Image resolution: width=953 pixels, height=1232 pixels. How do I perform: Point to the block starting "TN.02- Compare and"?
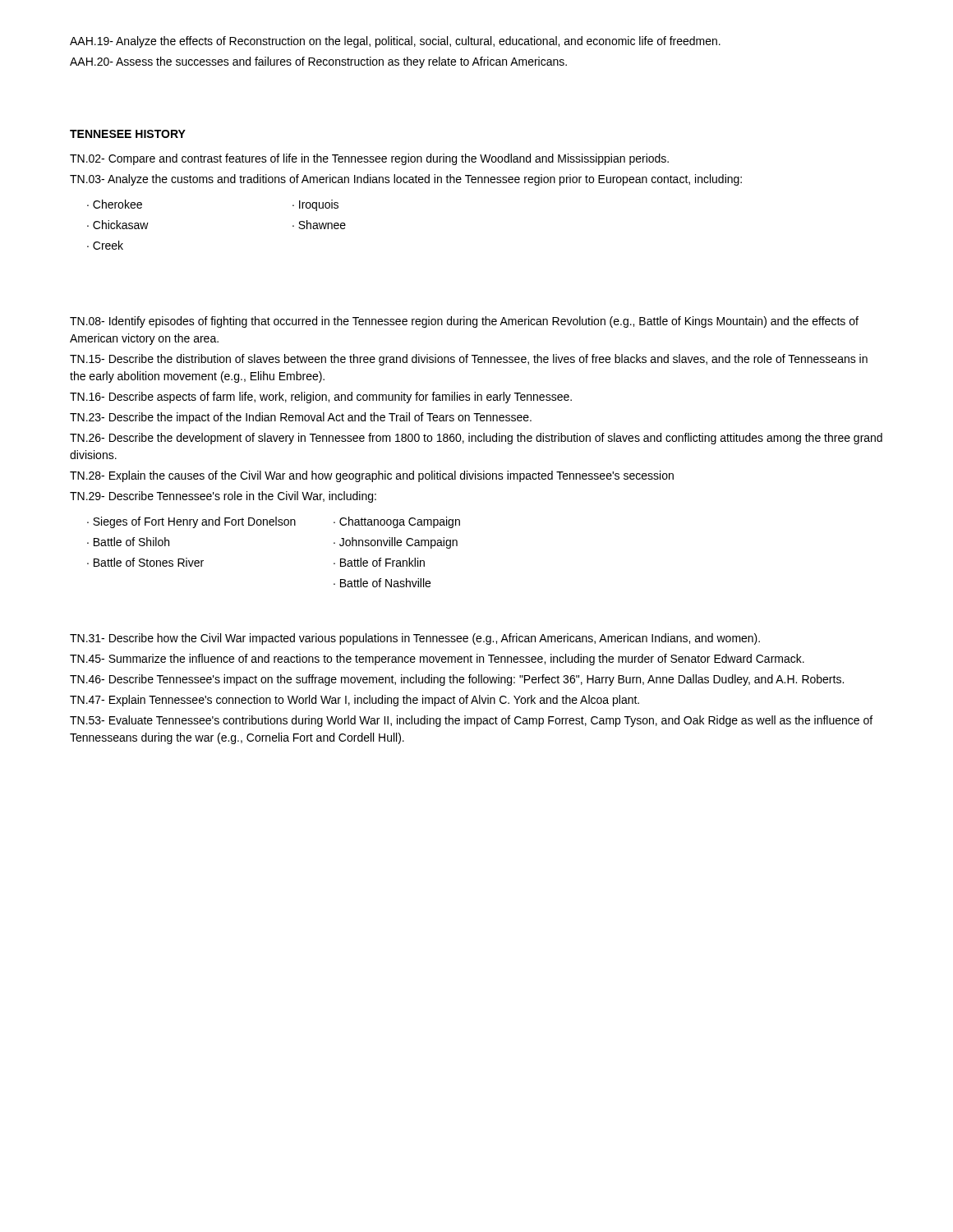click(x=370, y=158)
